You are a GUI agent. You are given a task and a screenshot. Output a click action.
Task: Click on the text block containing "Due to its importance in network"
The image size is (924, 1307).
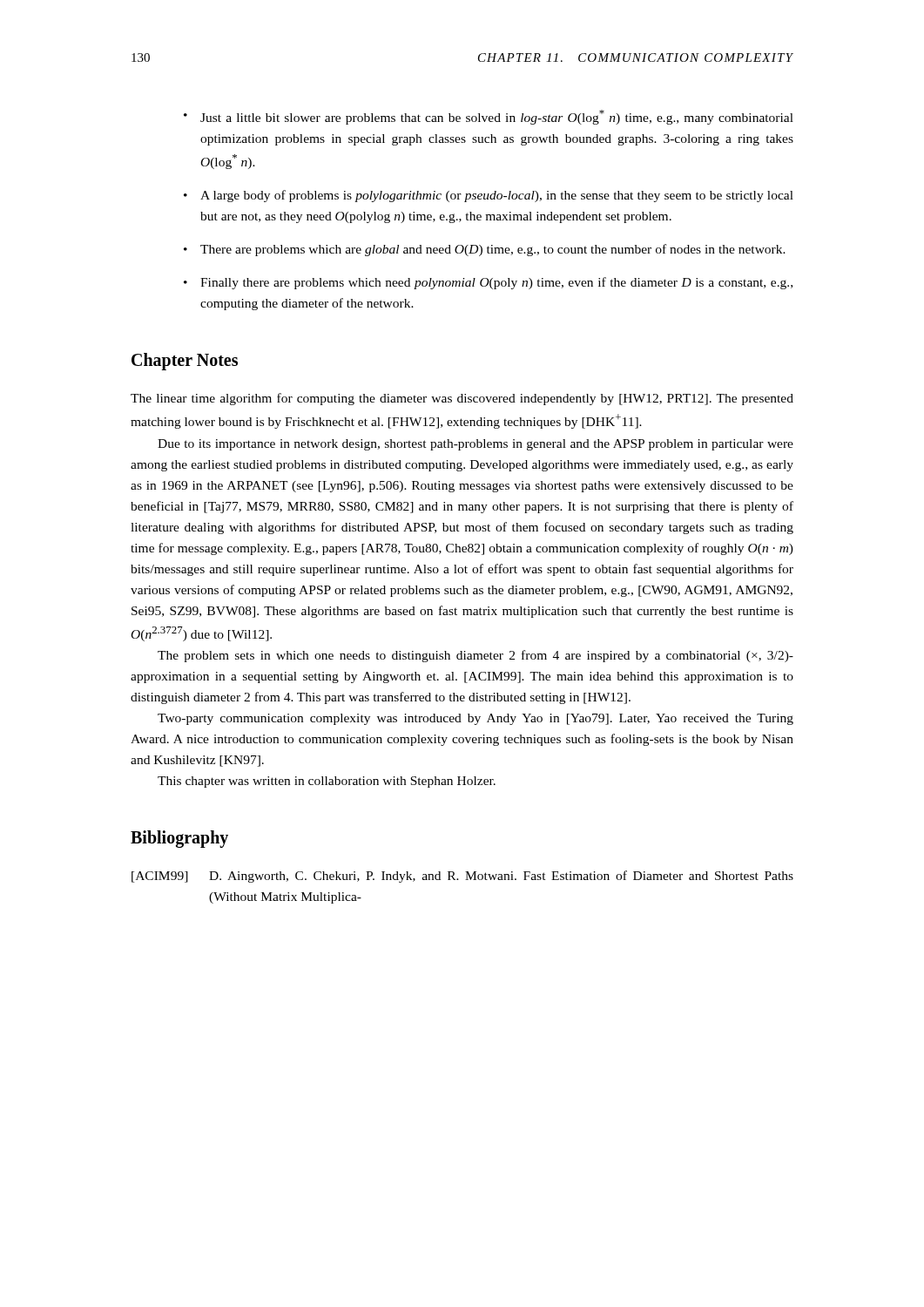coord(462,538)
